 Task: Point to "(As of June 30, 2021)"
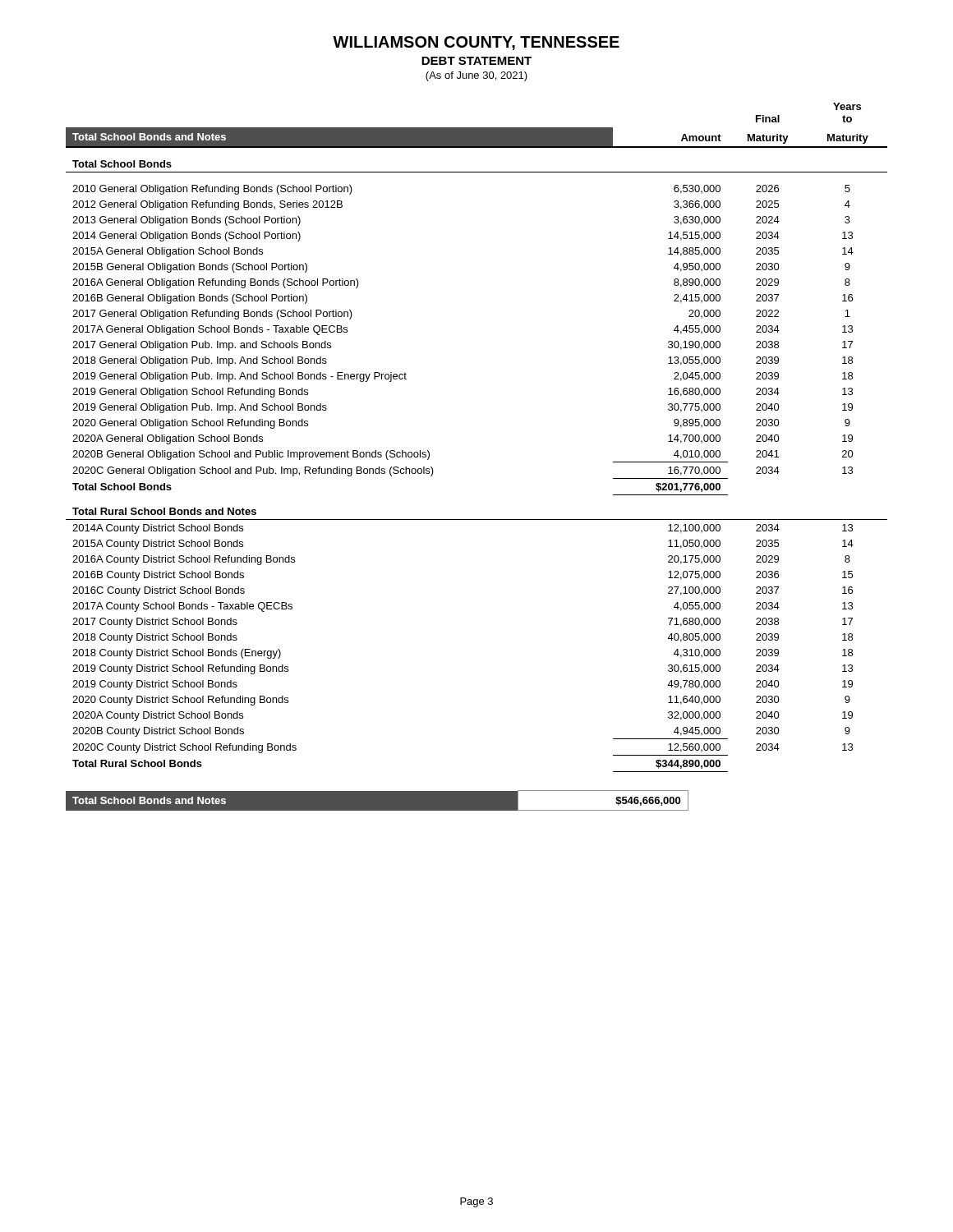tap(476, 75)
